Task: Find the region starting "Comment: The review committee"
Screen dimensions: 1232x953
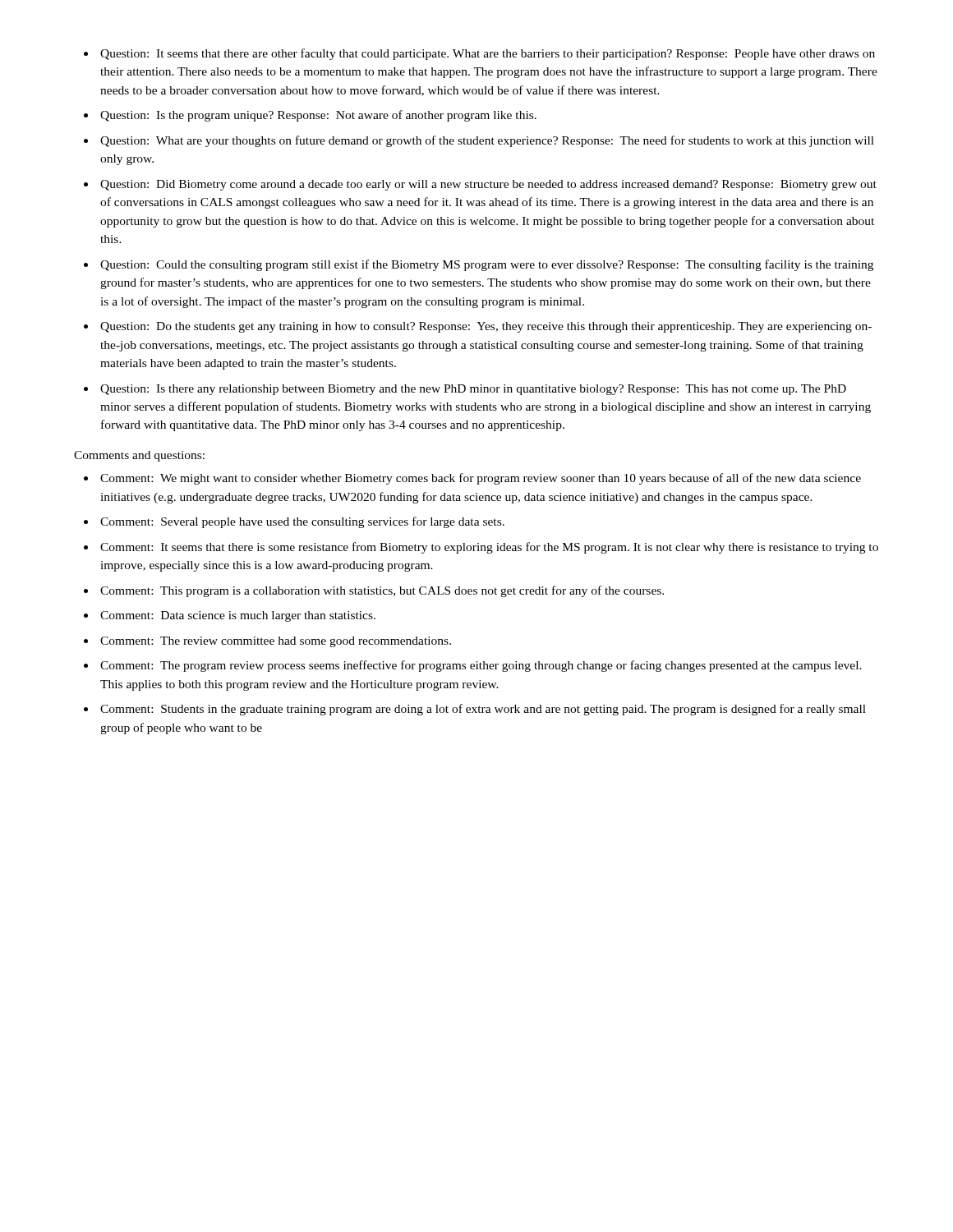Action: [276, 640]
